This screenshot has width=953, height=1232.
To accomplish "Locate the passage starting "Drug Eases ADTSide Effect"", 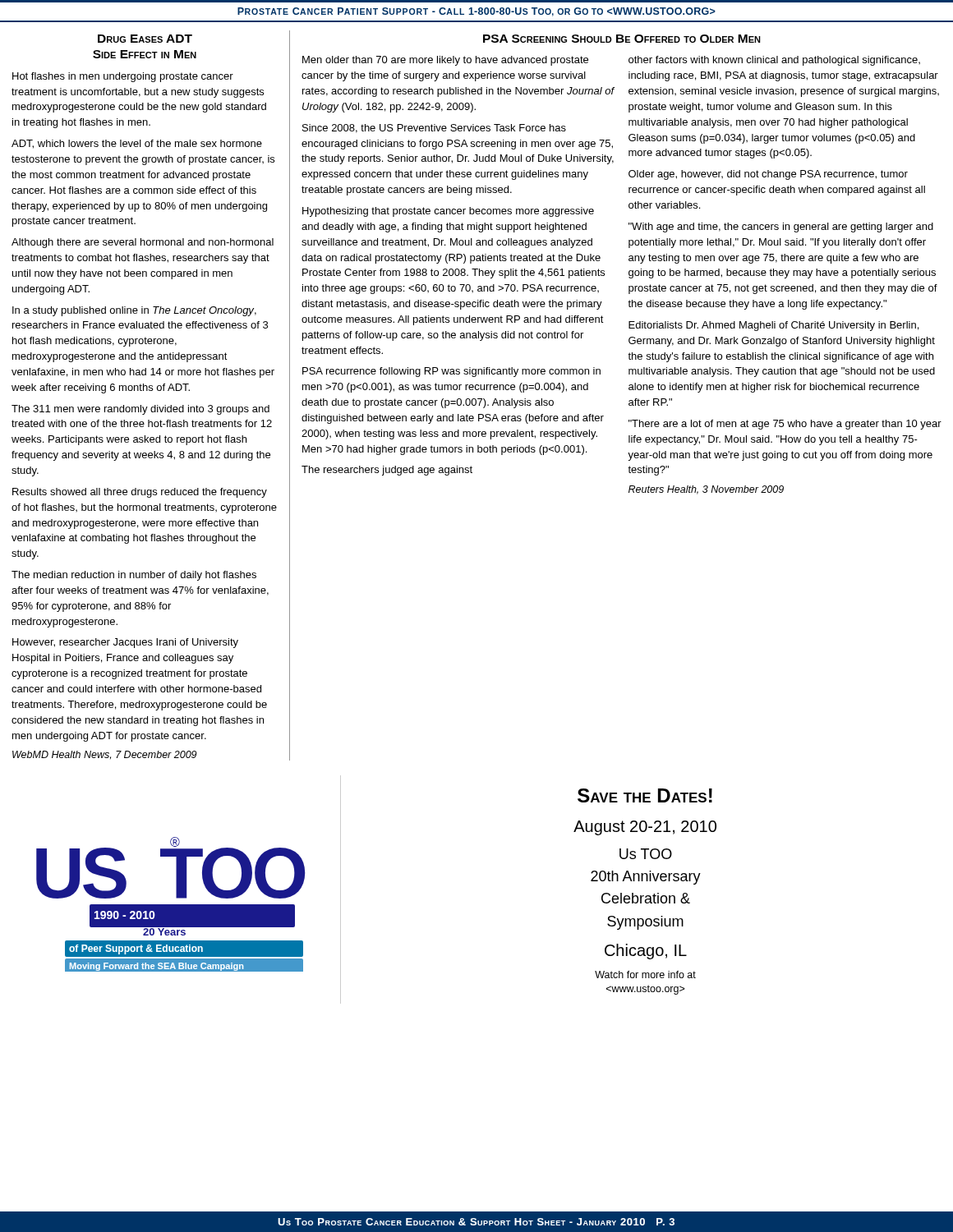I will tap(145, 46).
